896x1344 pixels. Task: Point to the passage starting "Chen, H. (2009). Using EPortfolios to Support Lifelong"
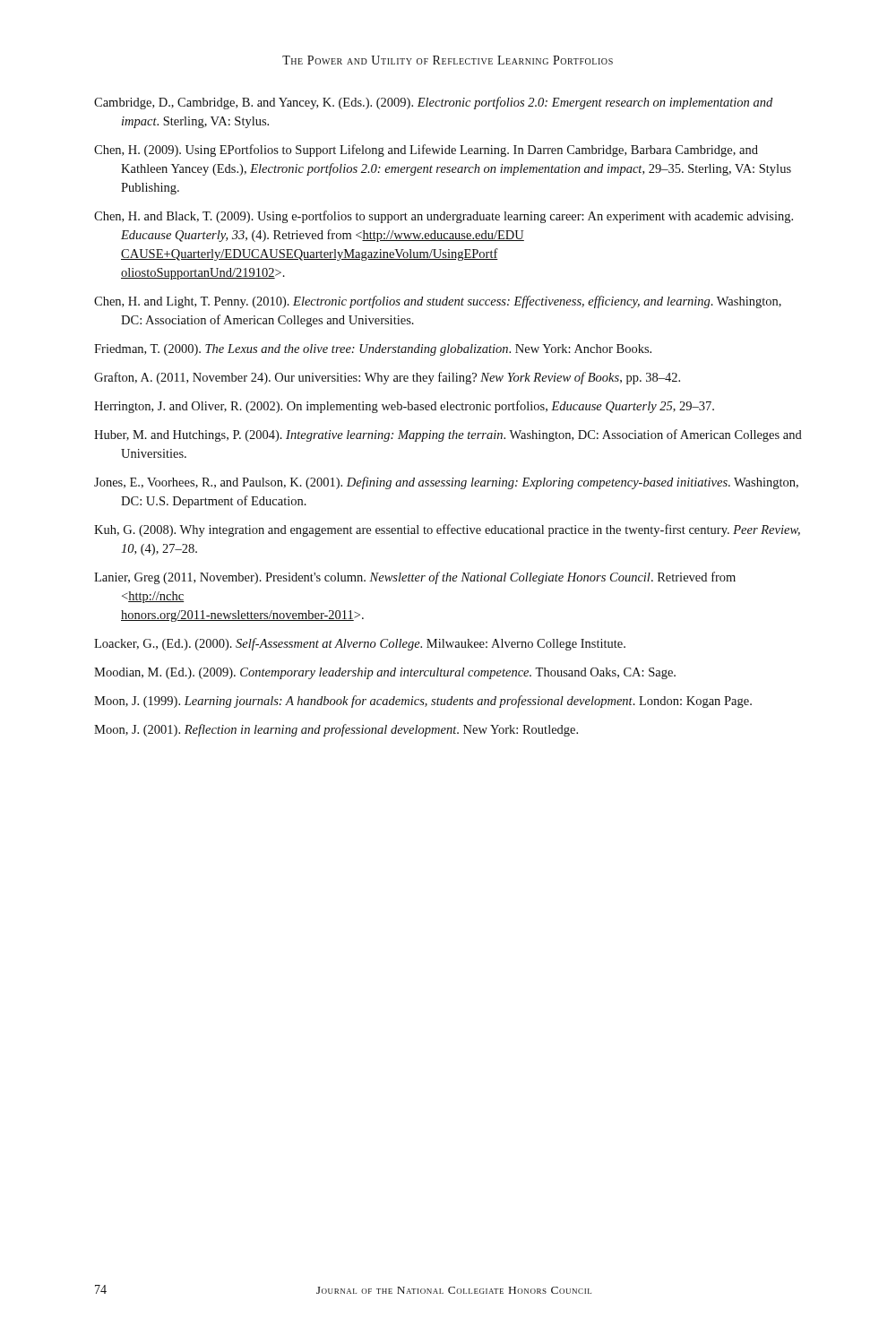448,169
